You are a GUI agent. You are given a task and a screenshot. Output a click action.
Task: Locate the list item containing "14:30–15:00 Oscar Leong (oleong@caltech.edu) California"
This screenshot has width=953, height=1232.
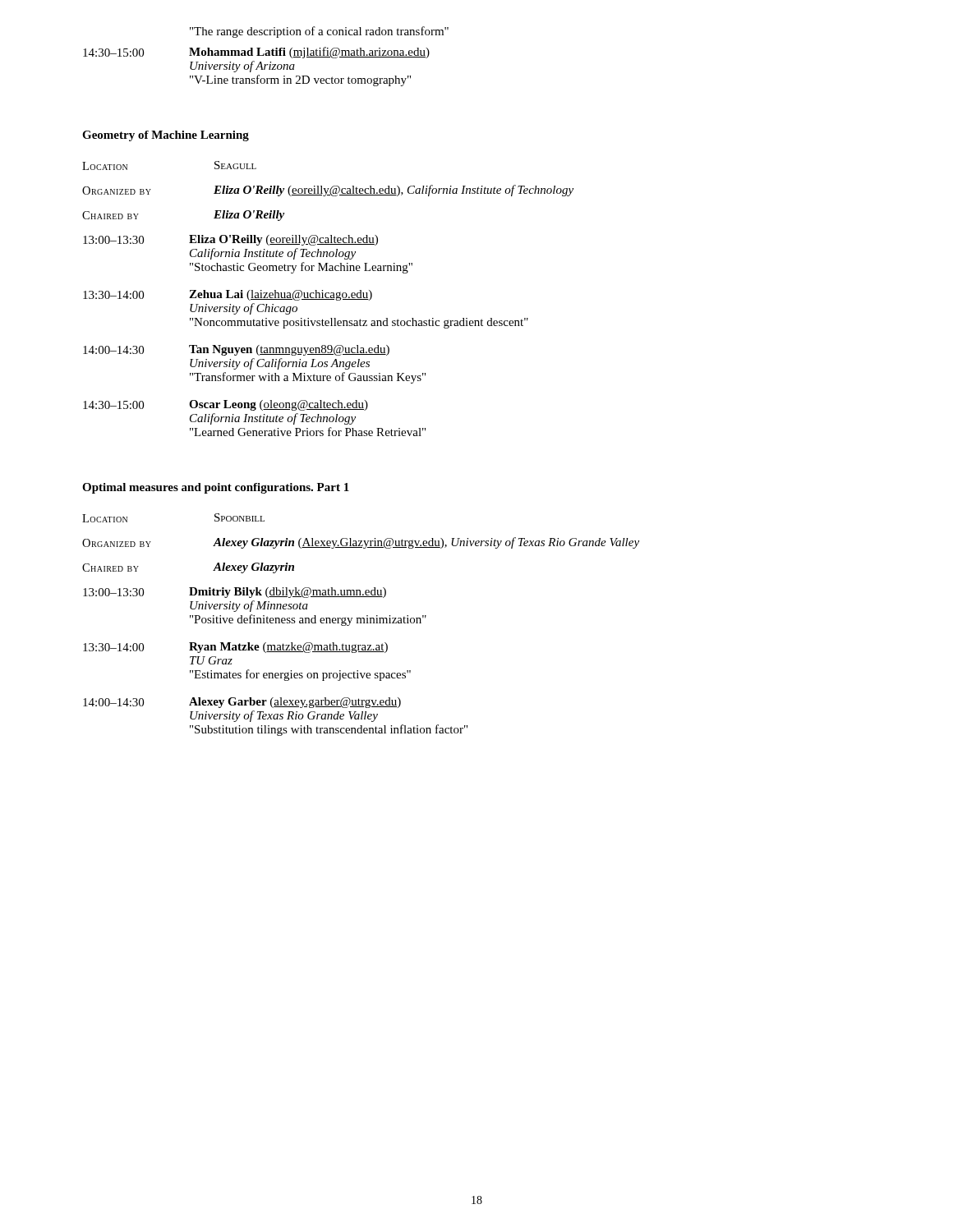[x=226, y=405]
